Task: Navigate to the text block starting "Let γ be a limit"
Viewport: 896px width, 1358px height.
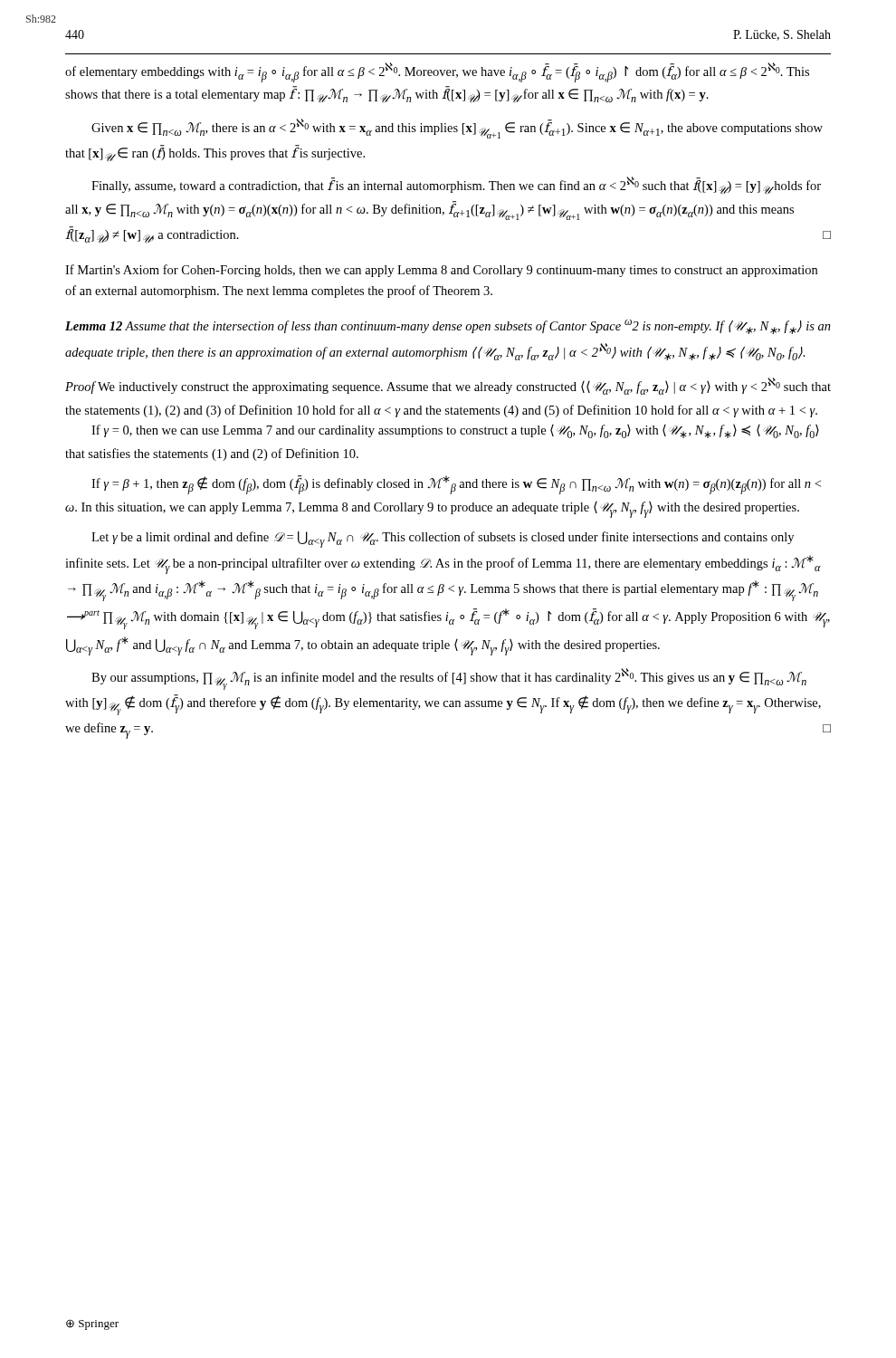Action: tap(448, 592)
